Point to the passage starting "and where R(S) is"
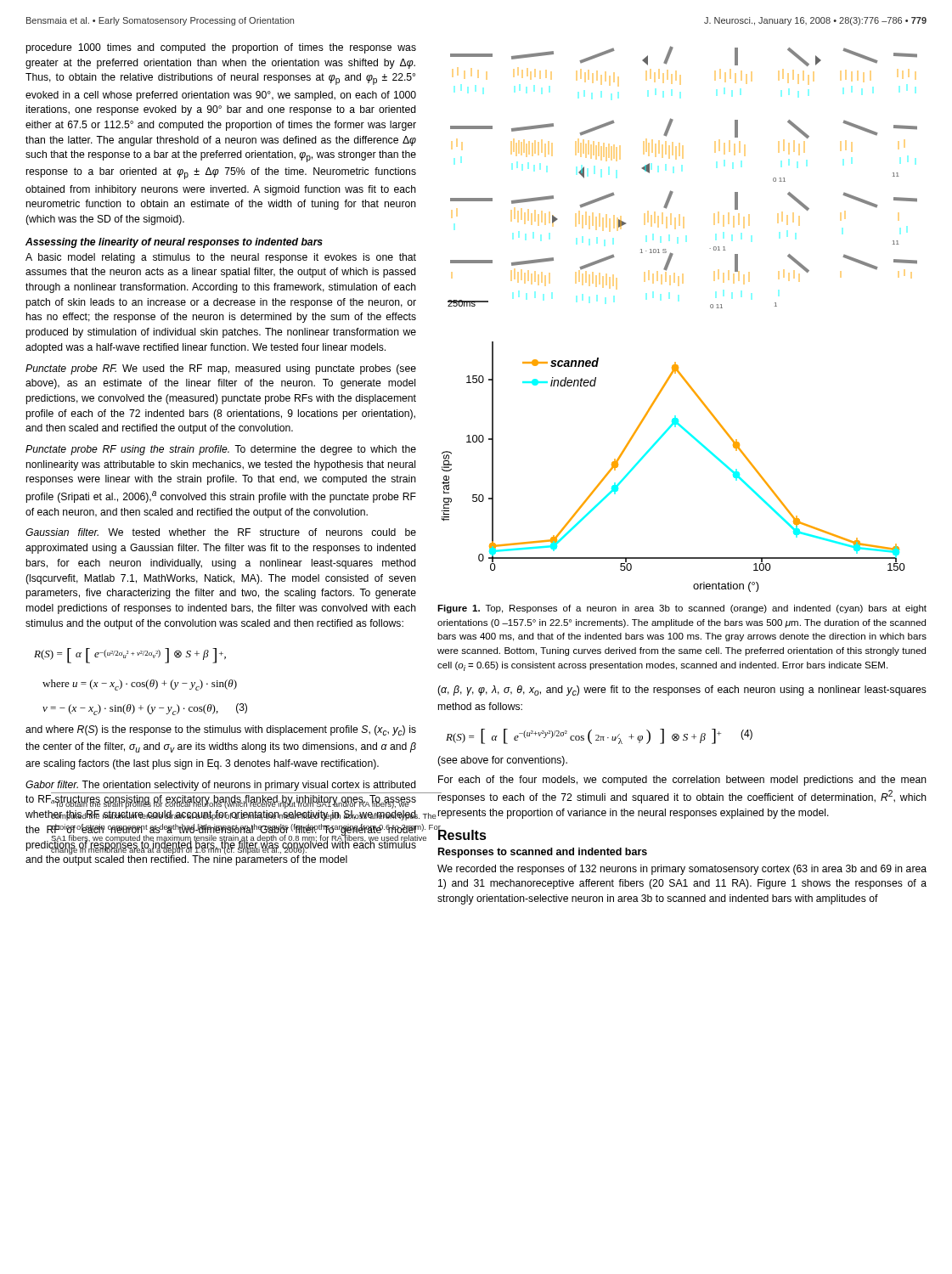The width and height of the screenshot is (952, 1274). (221, 747)
